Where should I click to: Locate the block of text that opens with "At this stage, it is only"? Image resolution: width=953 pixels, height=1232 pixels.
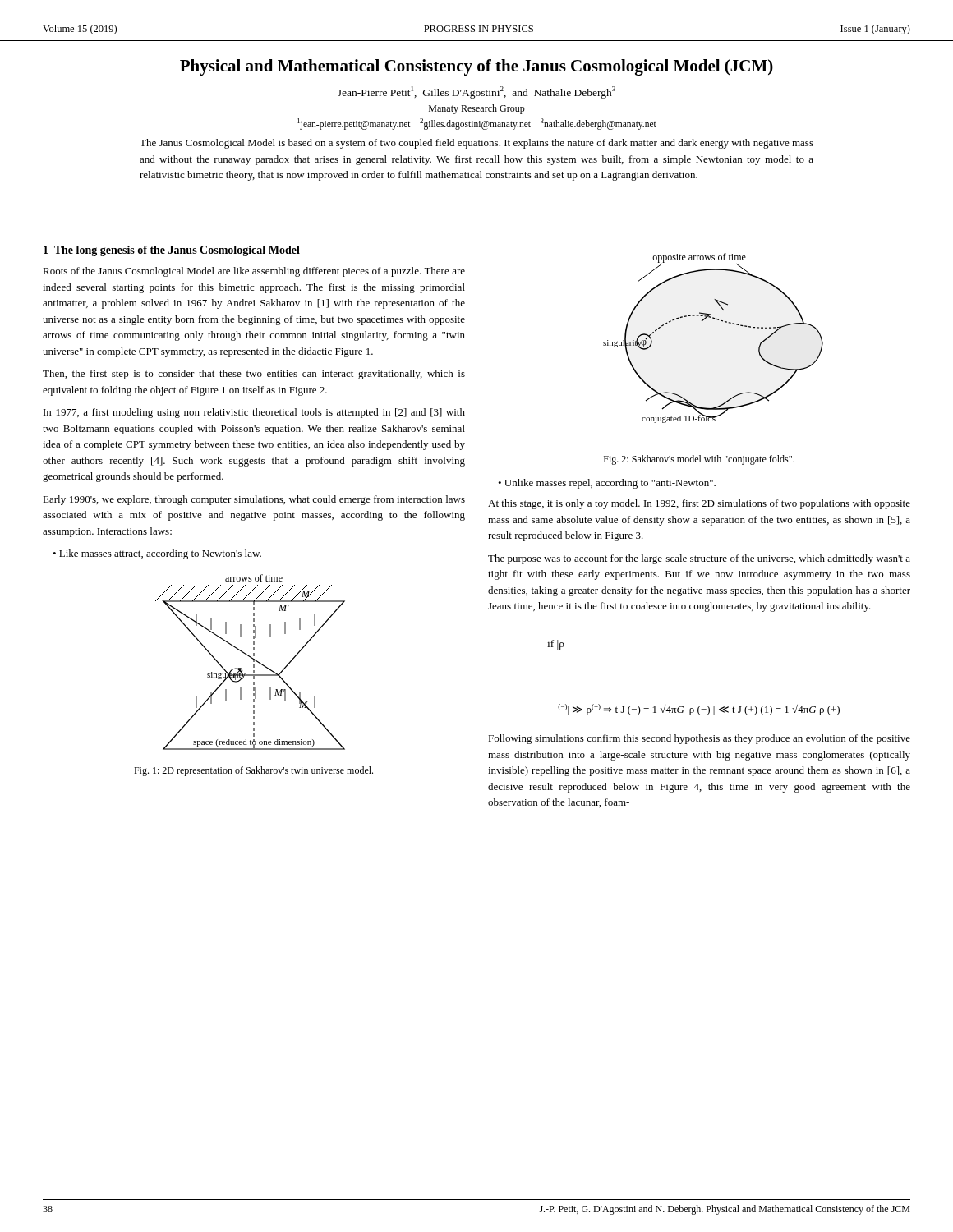pos(699,519)
